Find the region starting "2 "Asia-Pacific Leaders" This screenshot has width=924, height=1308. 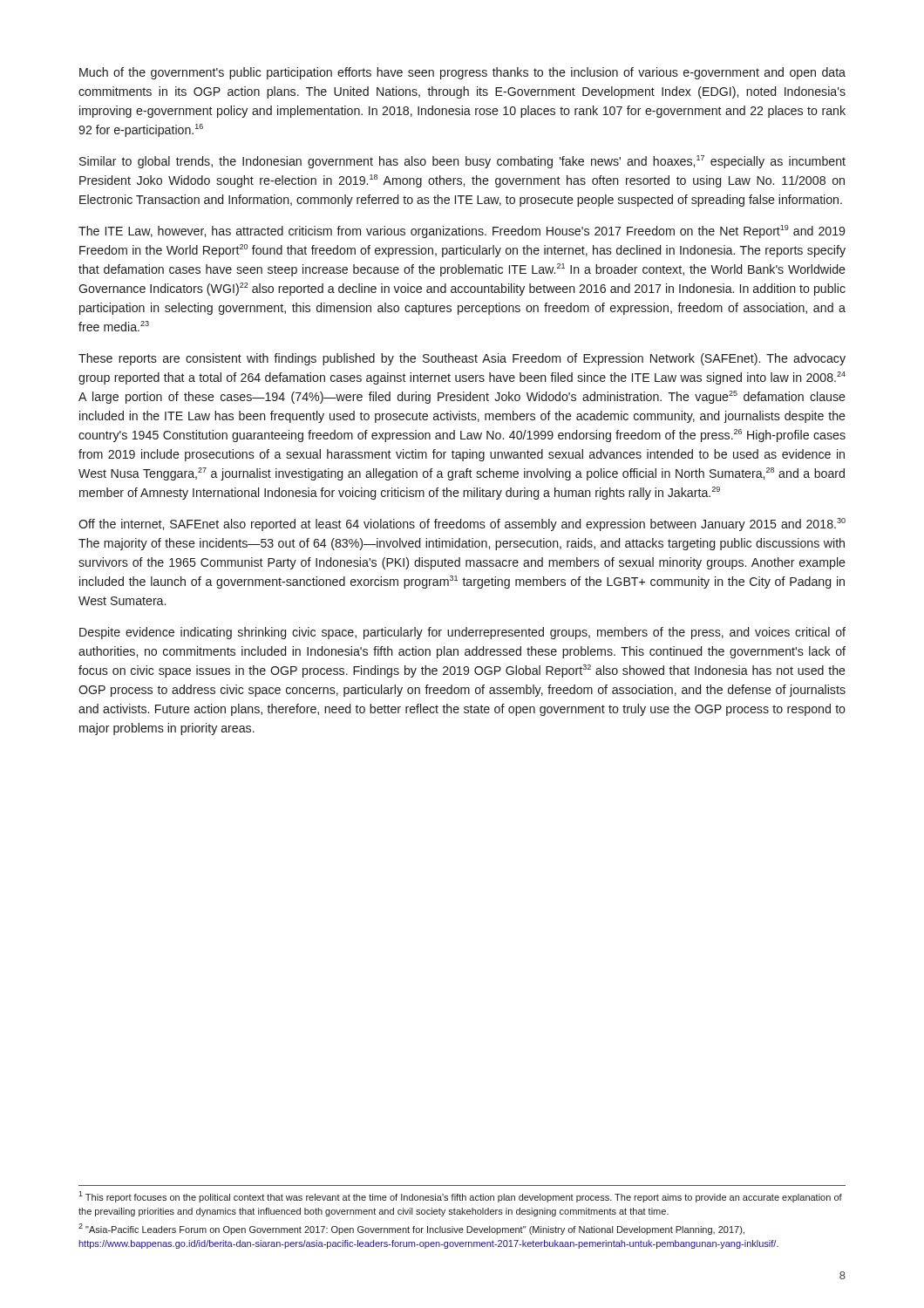click(429, 1236)
